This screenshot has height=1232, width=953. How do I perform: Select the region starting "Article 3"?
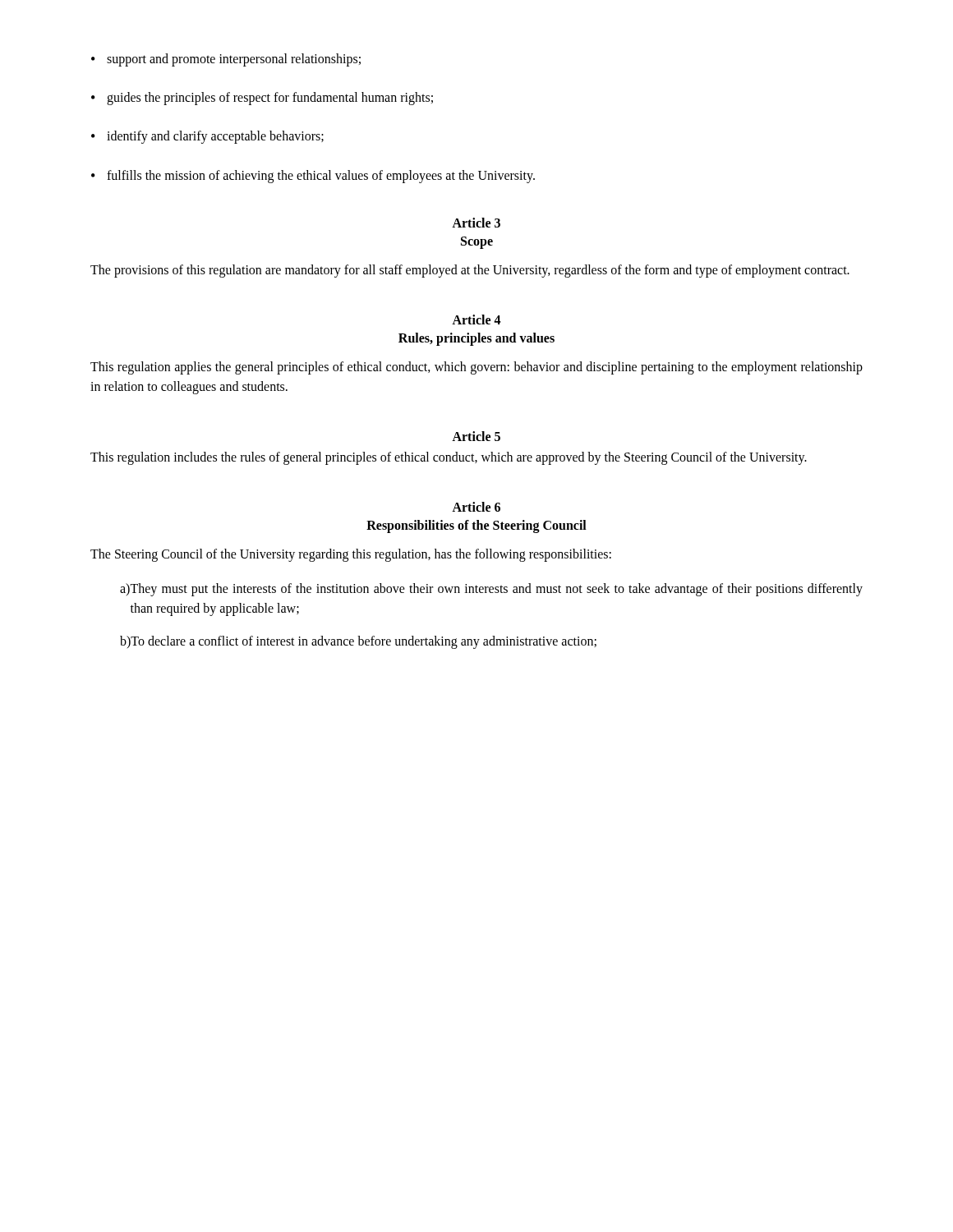(476, 223)
